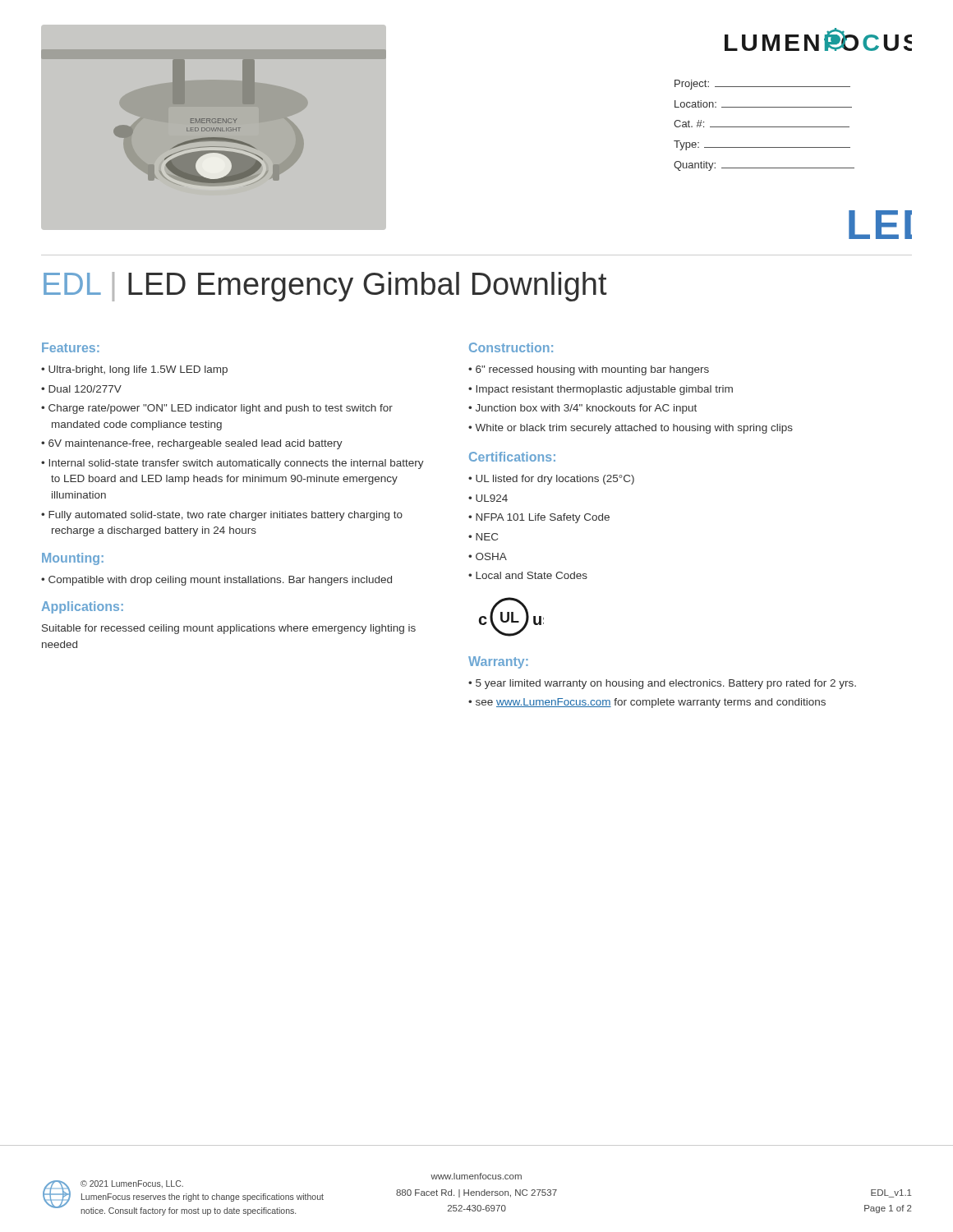Navigate to the region starting "• Fully automated solid-state,"
953x1232 pixels.
pyautogui.click(x=222, y=522)
